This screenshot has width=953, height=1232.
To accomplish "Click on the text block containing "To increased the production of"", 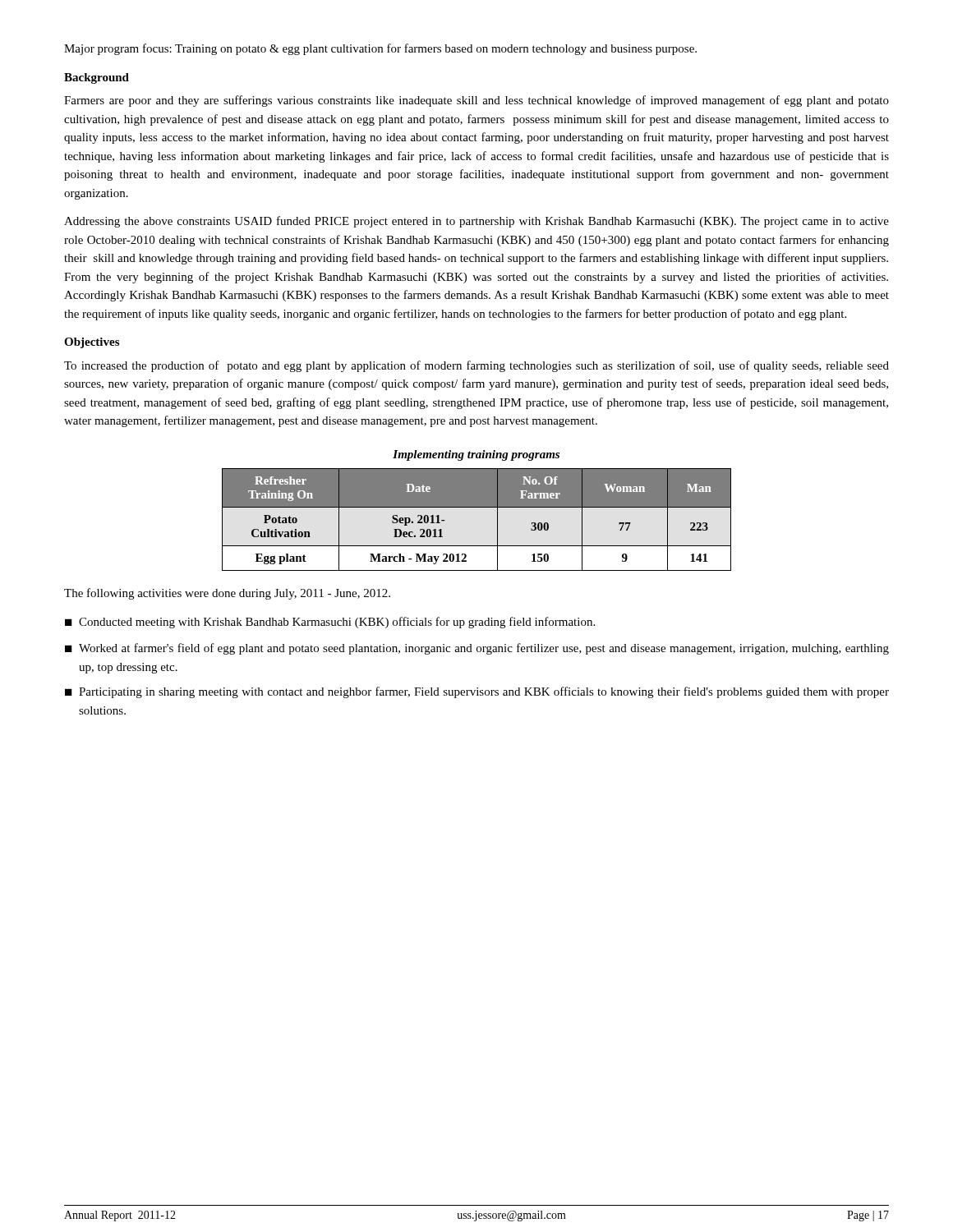I will point(476,393).
